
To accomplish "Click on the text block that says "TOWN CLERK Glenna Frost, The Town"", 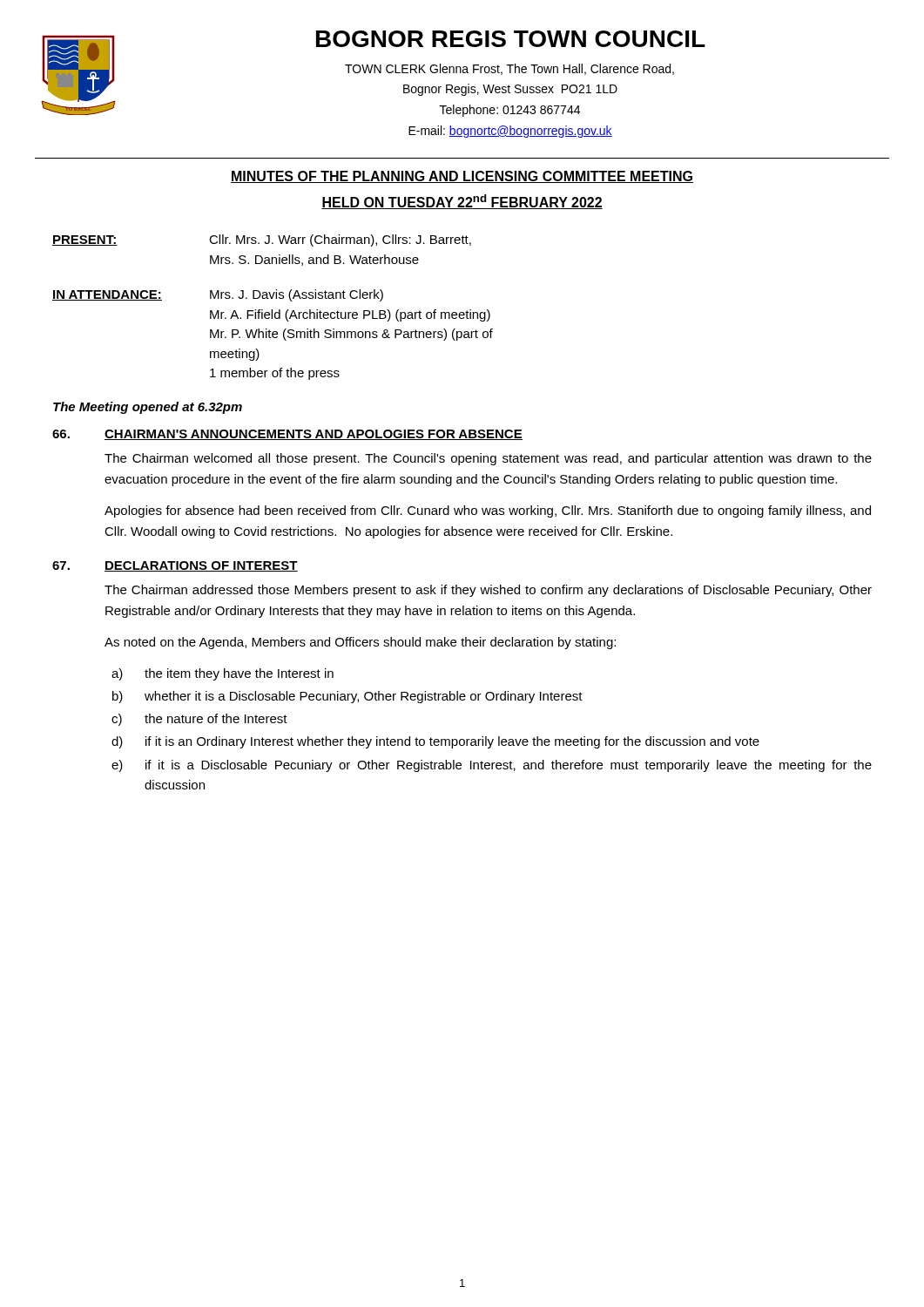I will click(510, 100).
